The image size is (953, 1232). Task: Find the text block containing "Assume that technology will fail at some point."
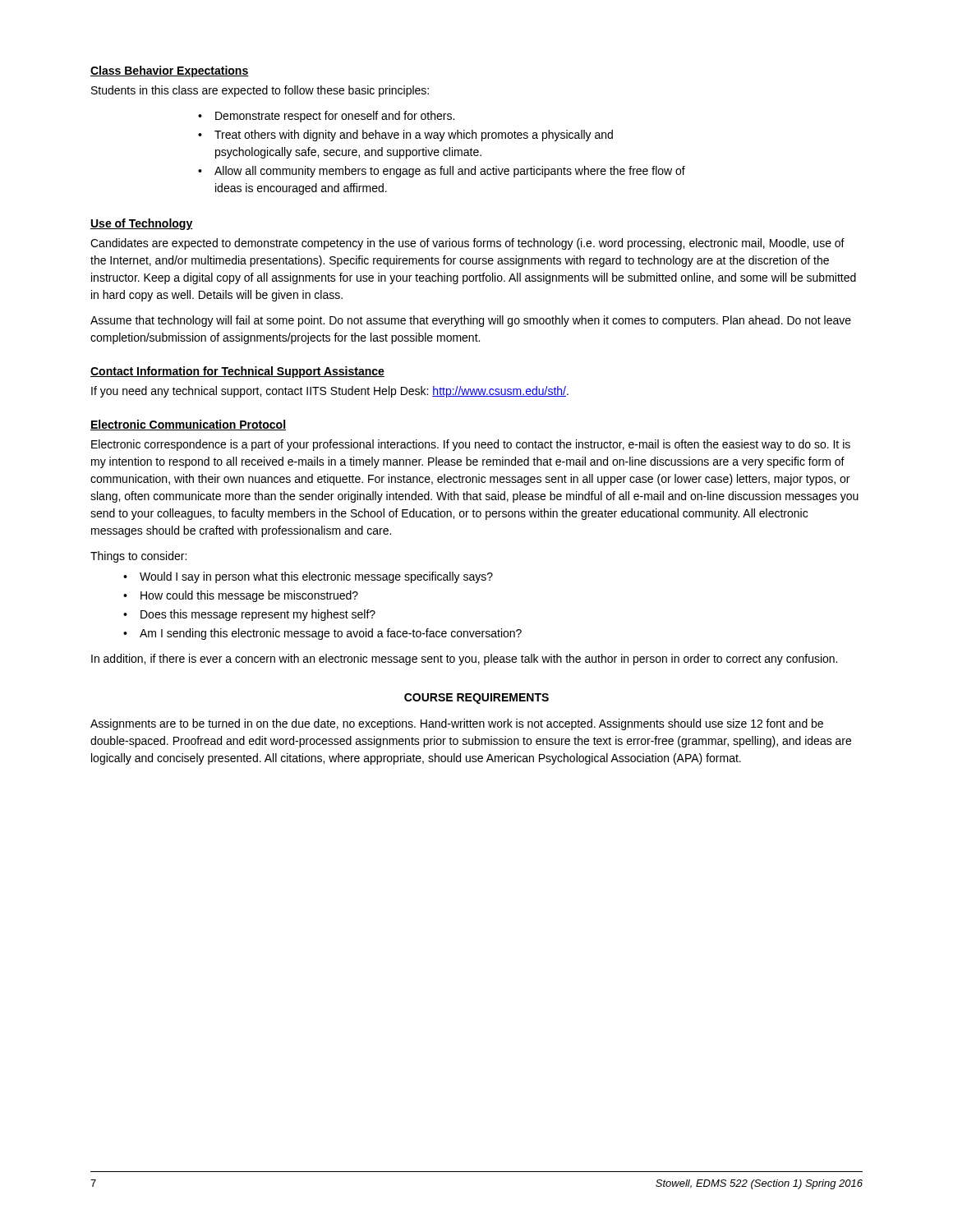pyautogui.click(x=471, y=329)
